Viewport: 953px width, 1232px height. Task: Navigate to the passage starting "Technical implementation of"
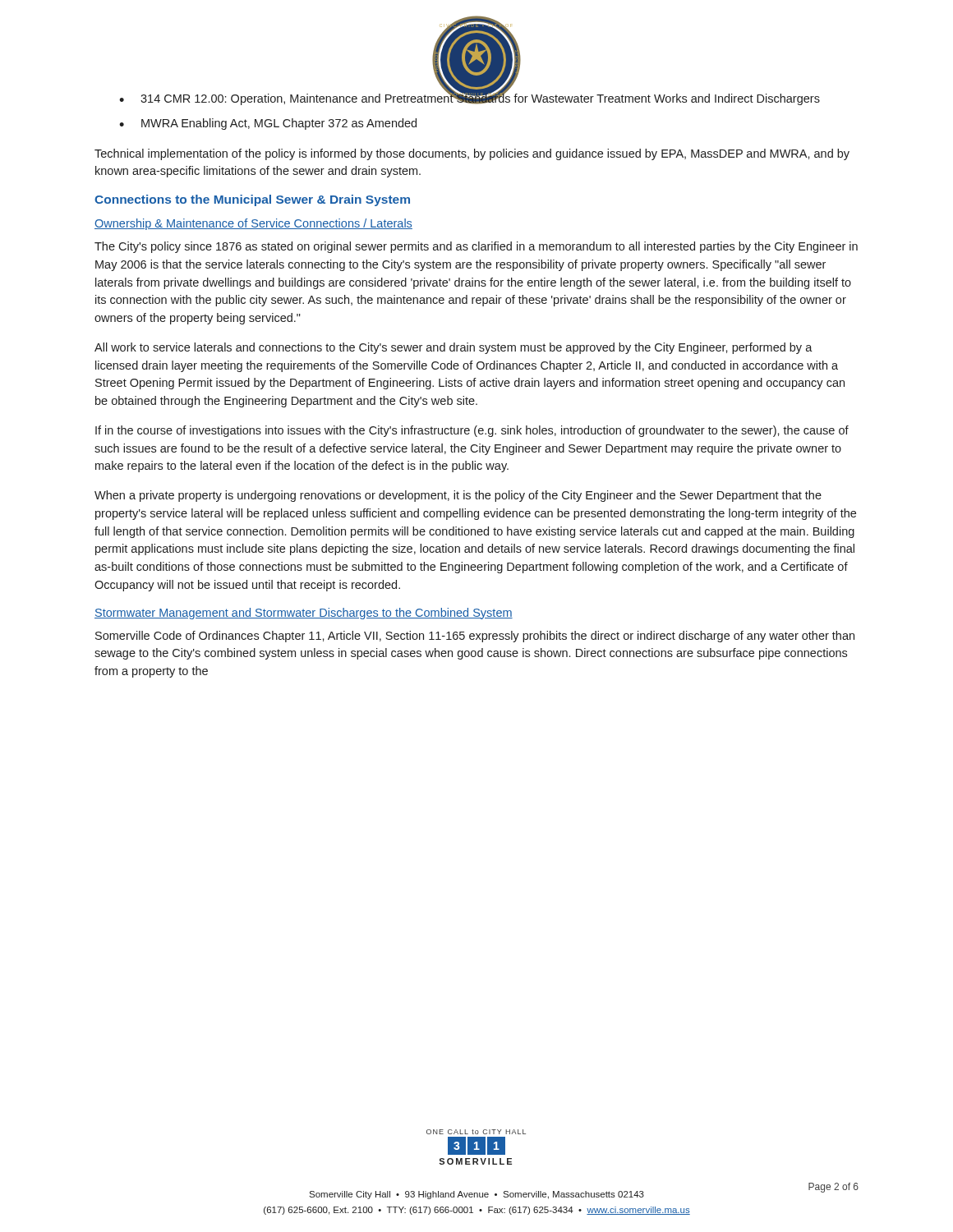472,162
